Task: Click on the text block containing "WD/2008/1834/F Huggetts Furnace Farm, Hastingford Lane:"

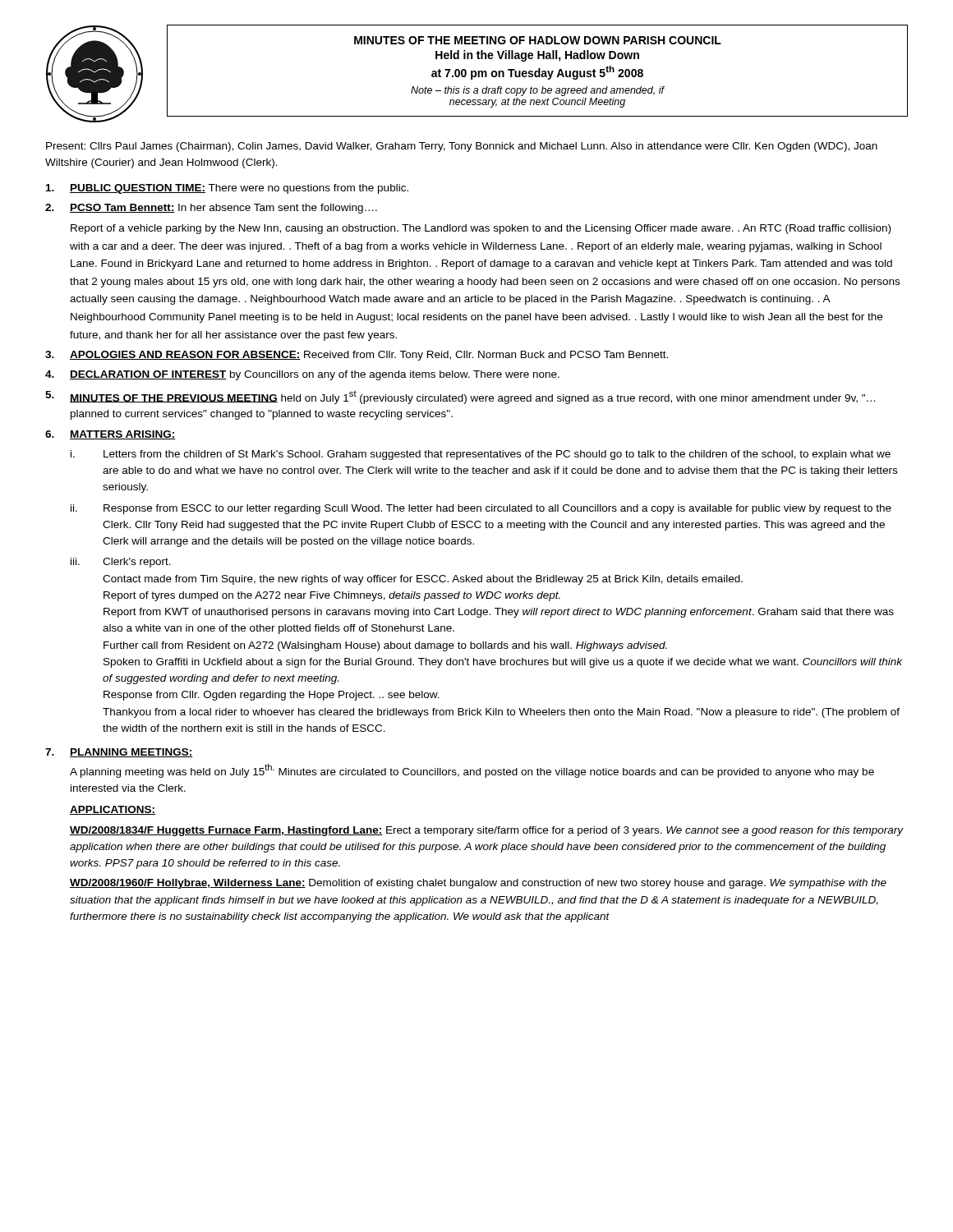Action: pos(486,846)
